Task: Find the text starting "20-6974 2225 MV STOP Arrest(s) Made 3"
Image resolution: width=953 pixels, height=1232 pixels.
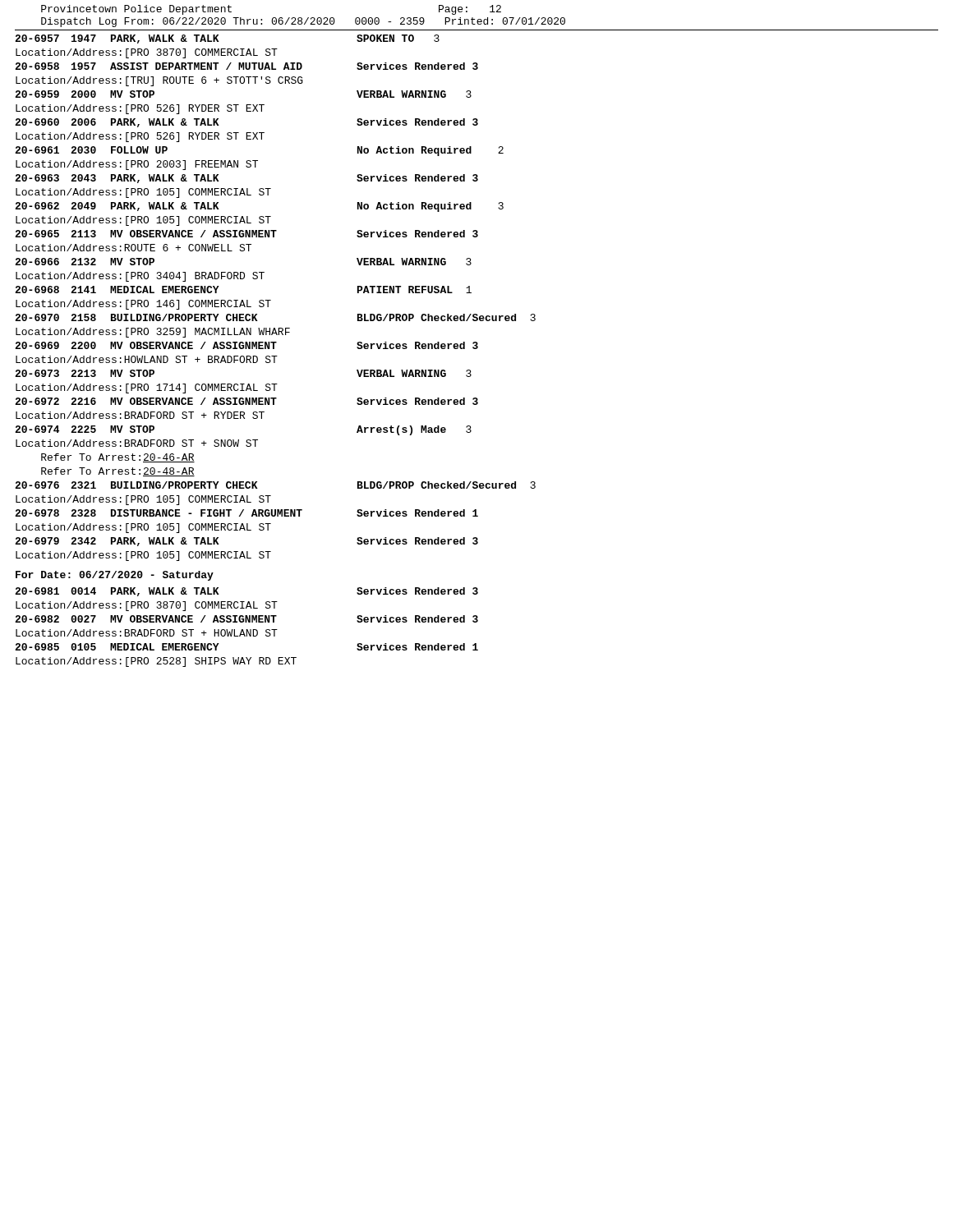Action: [x=38, y=430]
